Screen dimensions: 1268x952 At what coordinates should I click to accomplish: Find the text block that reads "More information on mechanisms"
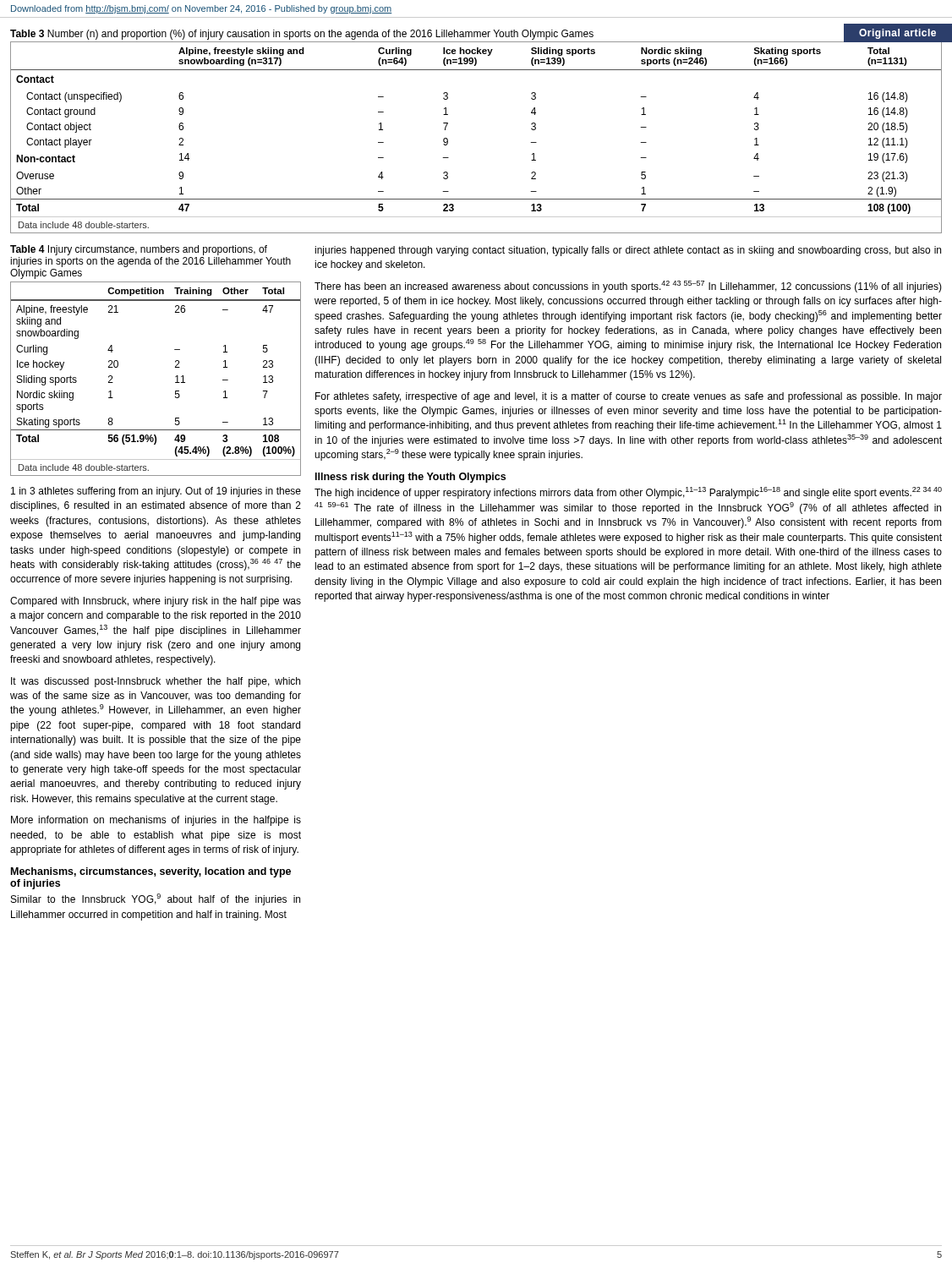tap(156, 835)
